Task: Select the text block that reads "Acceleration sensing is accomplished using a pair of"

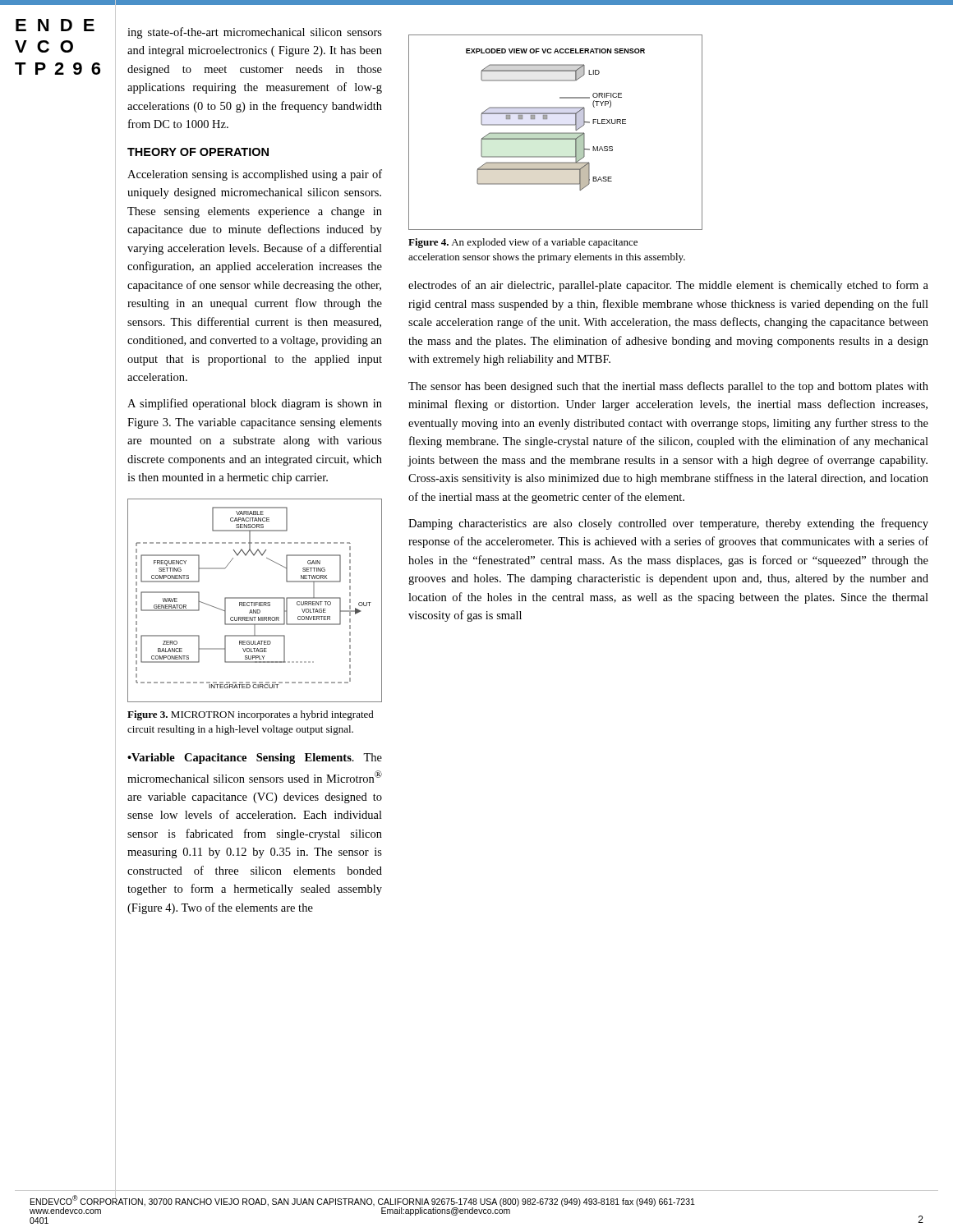Action: [x=255, y=275]
